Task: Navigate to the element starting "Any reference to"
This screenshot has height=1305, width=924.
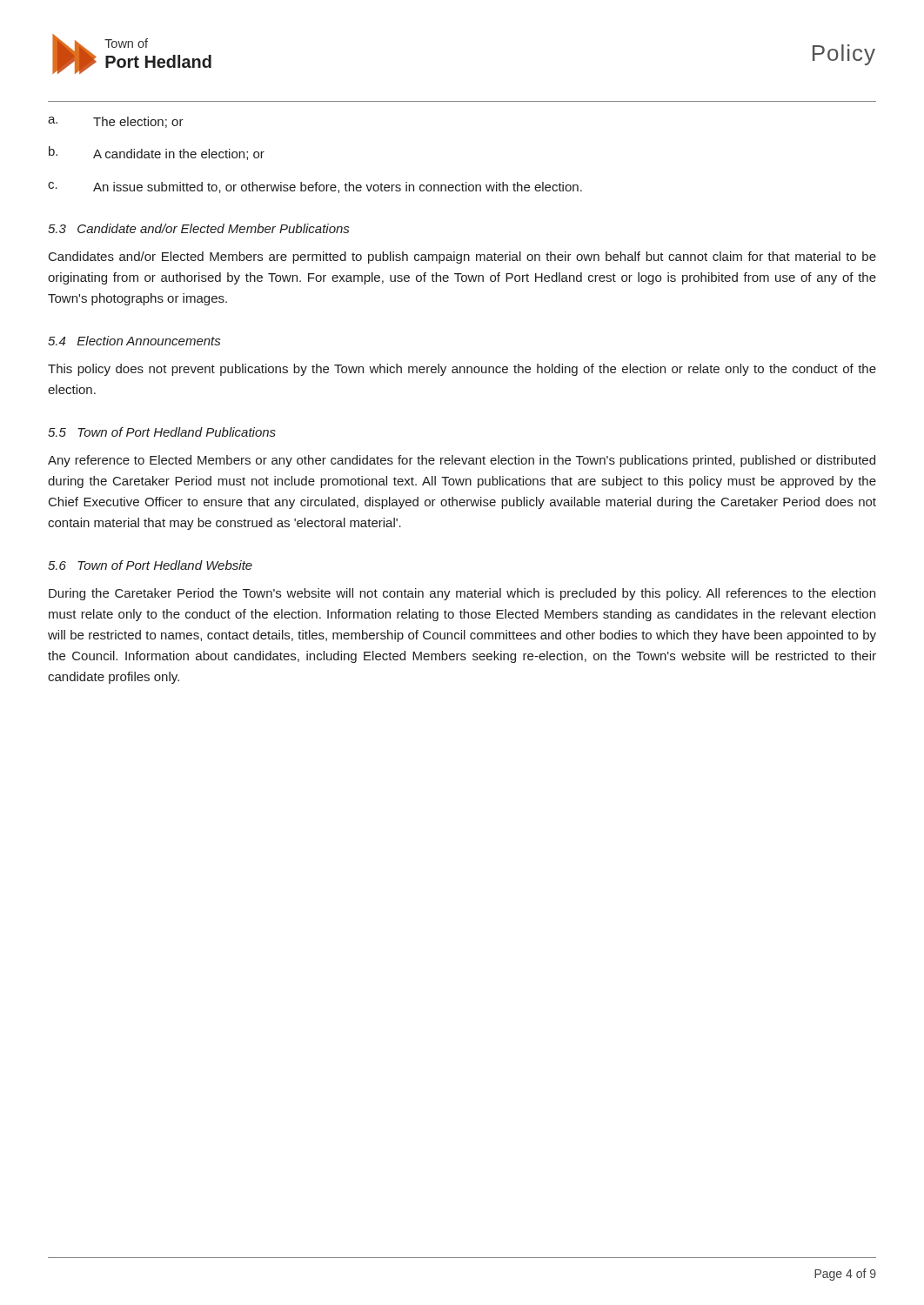Action: coord(462,491)
